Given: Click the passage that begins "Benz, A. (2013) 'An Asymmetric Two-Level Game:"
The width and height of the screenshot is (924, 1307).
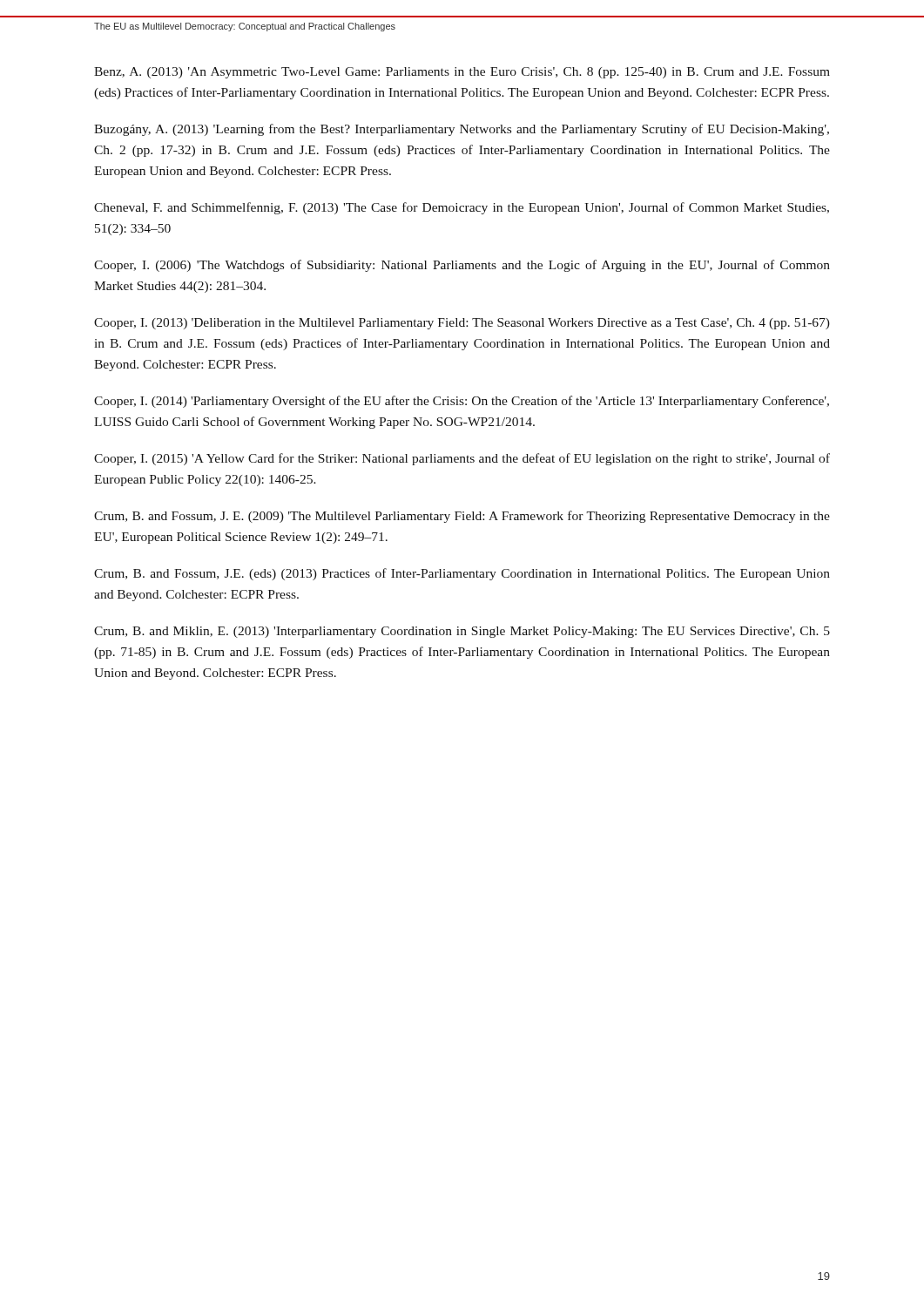Looking at the screenshot, I should [x=462, y=81].
